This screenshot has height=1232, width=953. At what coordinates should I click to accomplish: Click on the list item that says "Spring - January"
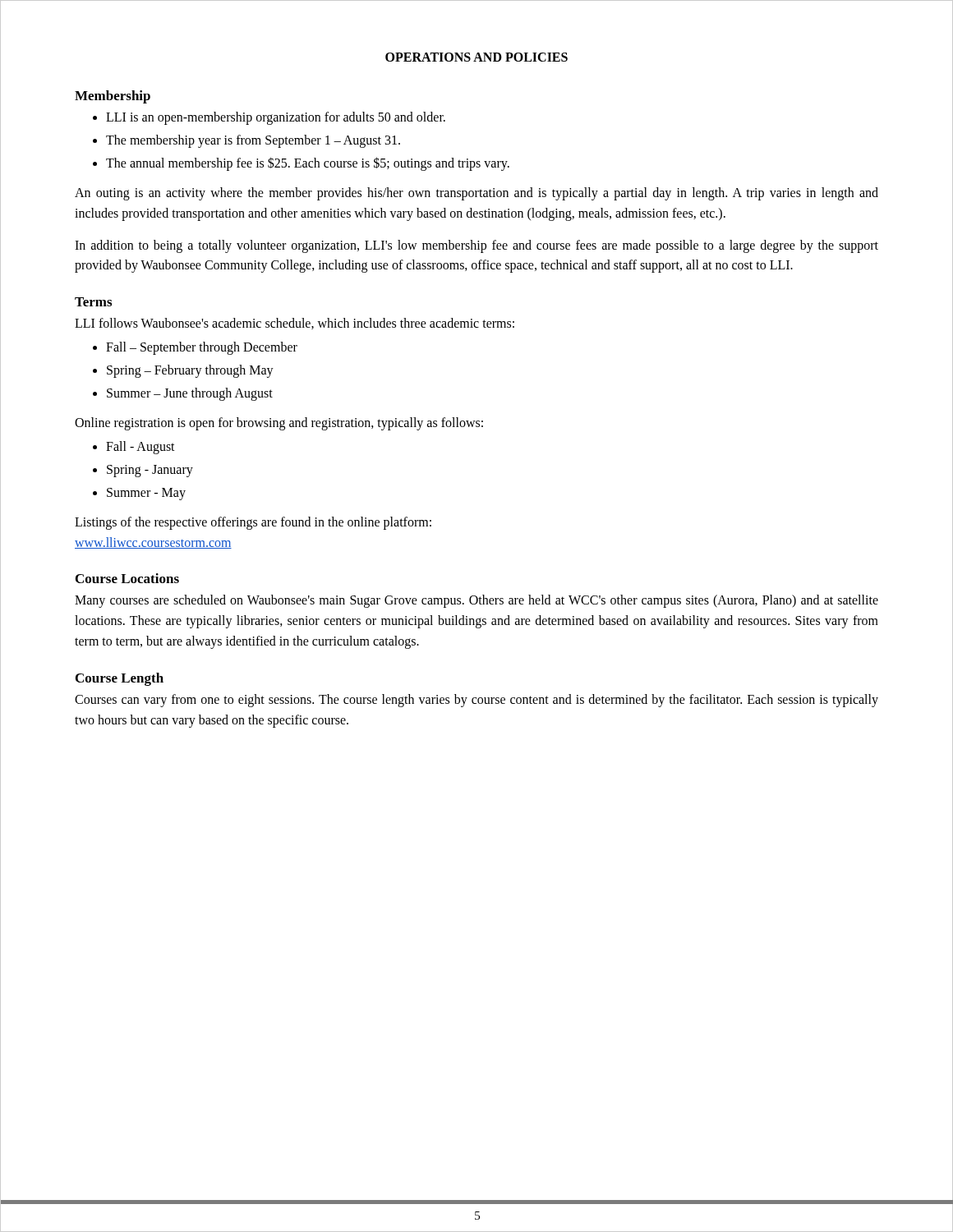point(149,469)
